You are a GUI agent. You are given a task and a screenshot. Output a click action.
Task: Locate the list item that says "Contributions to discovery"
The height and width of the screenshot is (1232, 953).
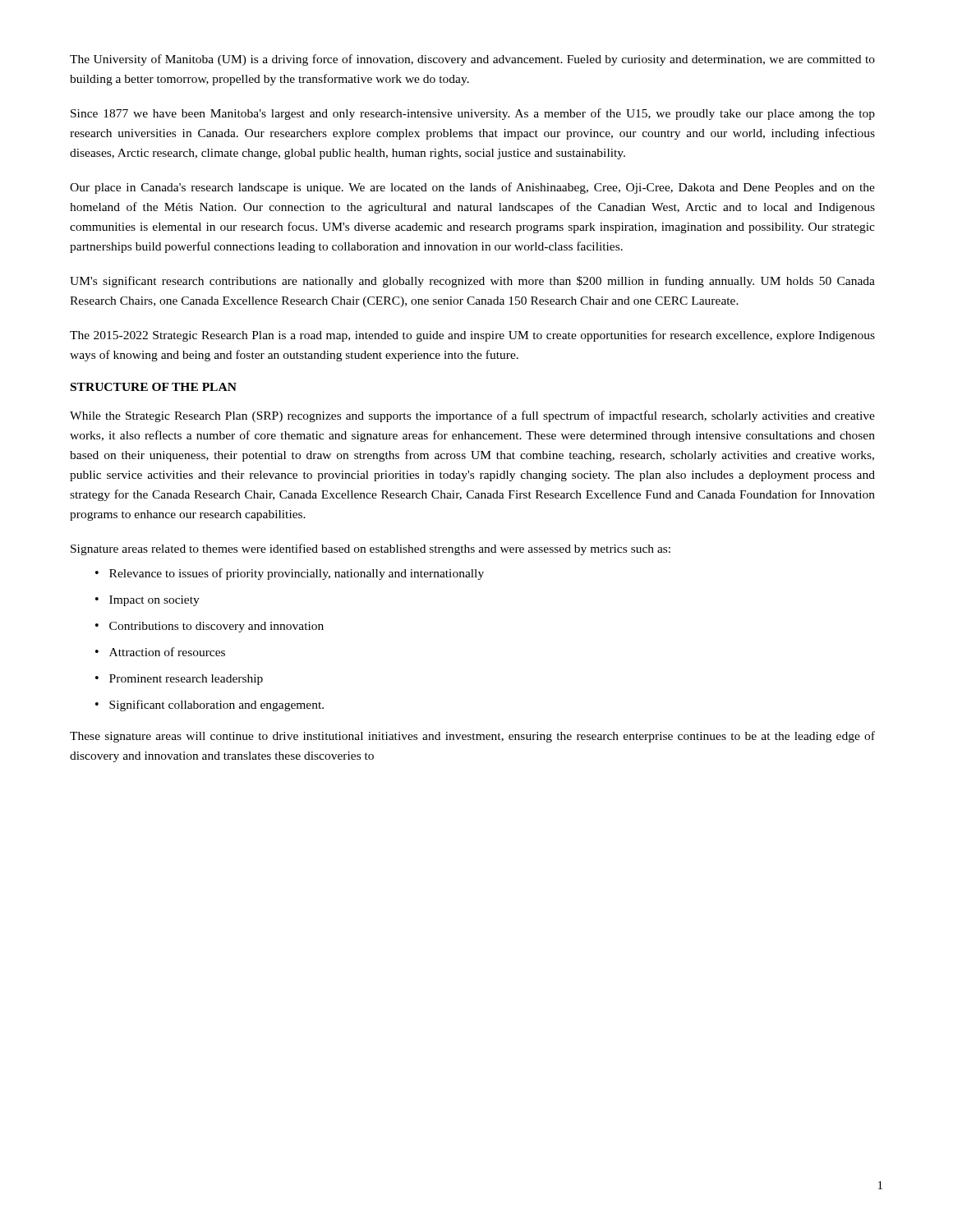216,626
